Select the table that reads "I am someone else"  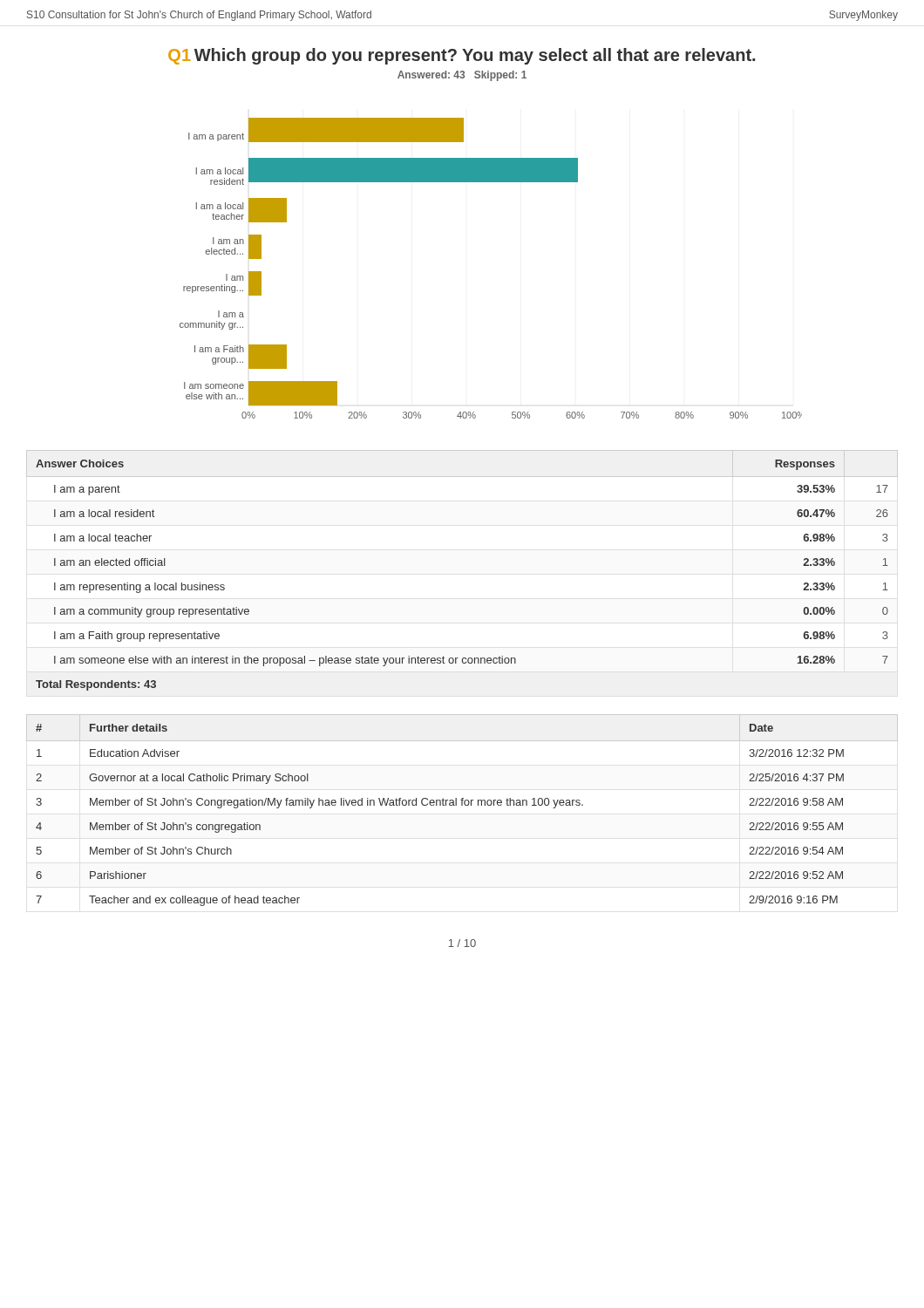pyautogui.click(x=462, y=573)
